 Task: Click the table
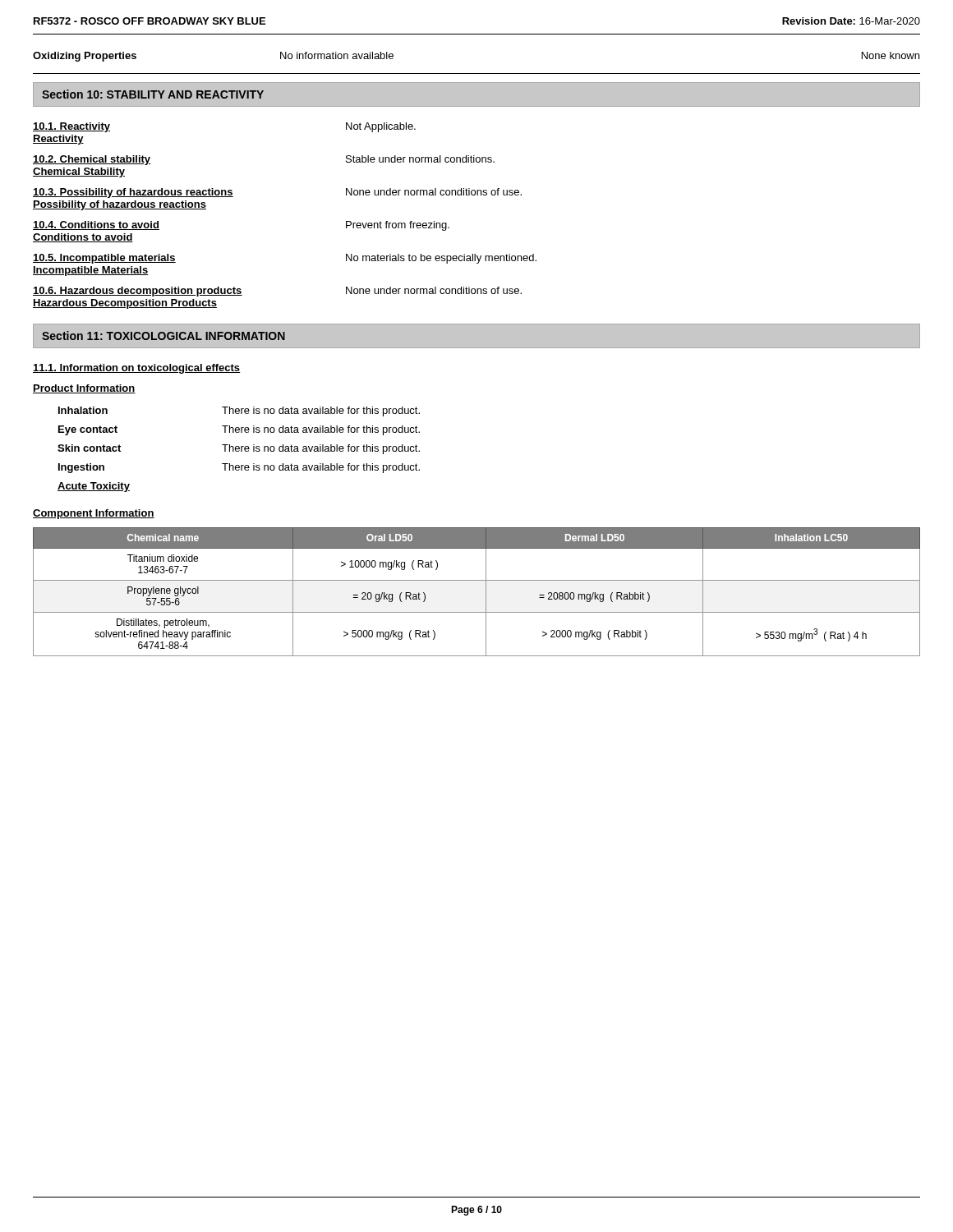click(x=476, y=592)
